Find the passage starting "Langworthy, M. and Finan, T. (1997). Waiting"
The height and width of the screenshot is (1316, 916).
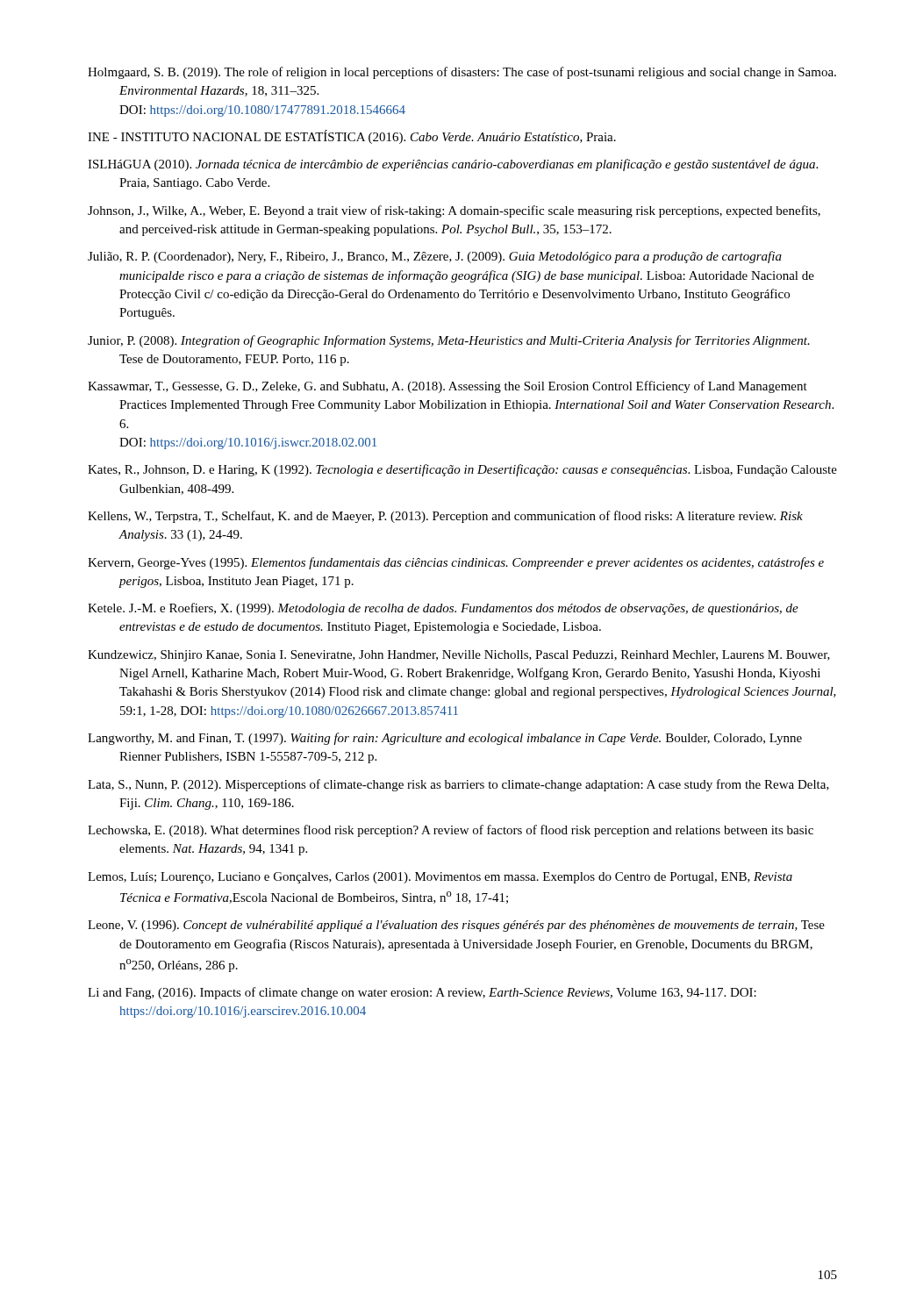445,747
